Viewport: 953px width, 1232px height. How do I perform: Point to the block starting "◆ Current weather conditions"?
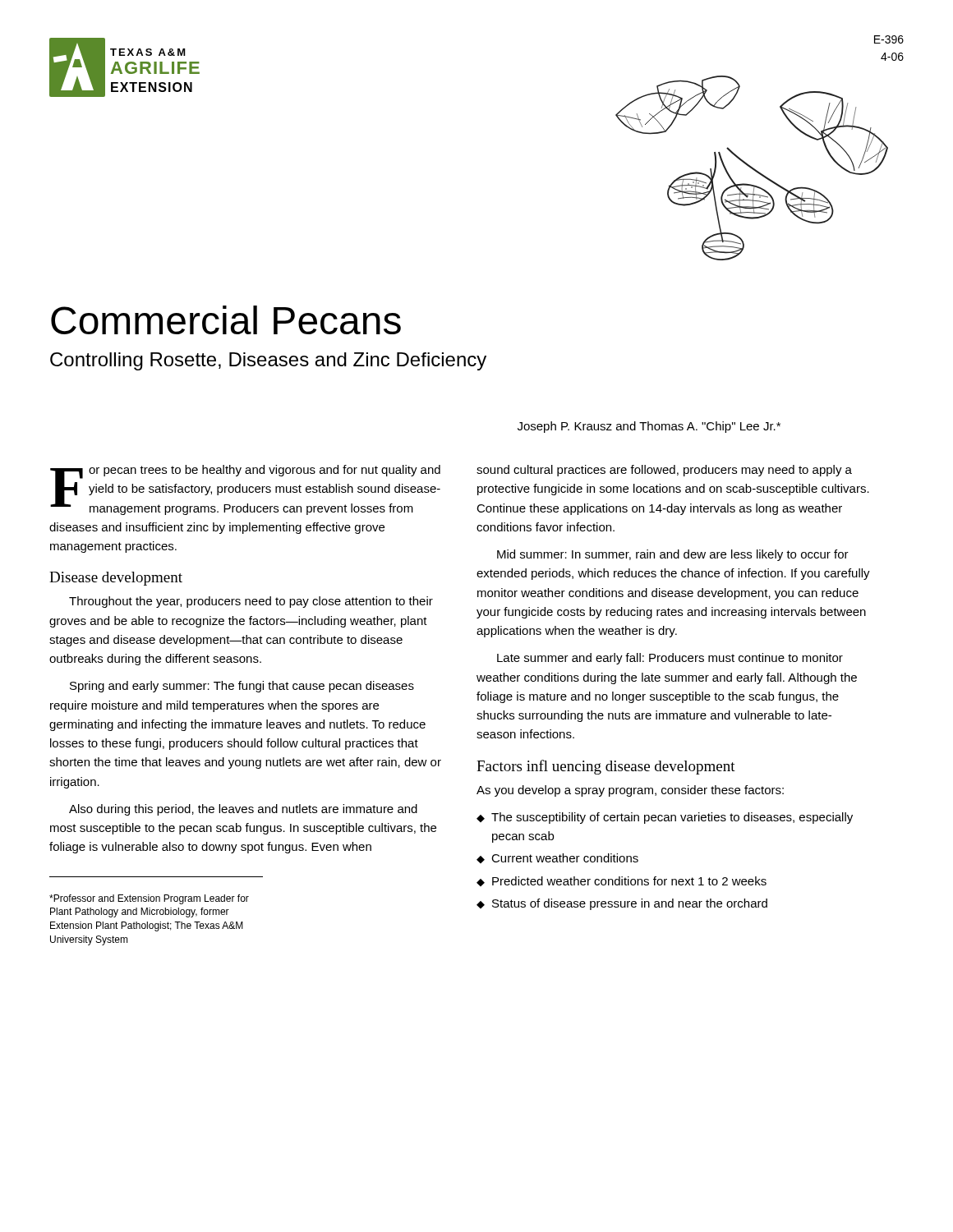(558, 858)
